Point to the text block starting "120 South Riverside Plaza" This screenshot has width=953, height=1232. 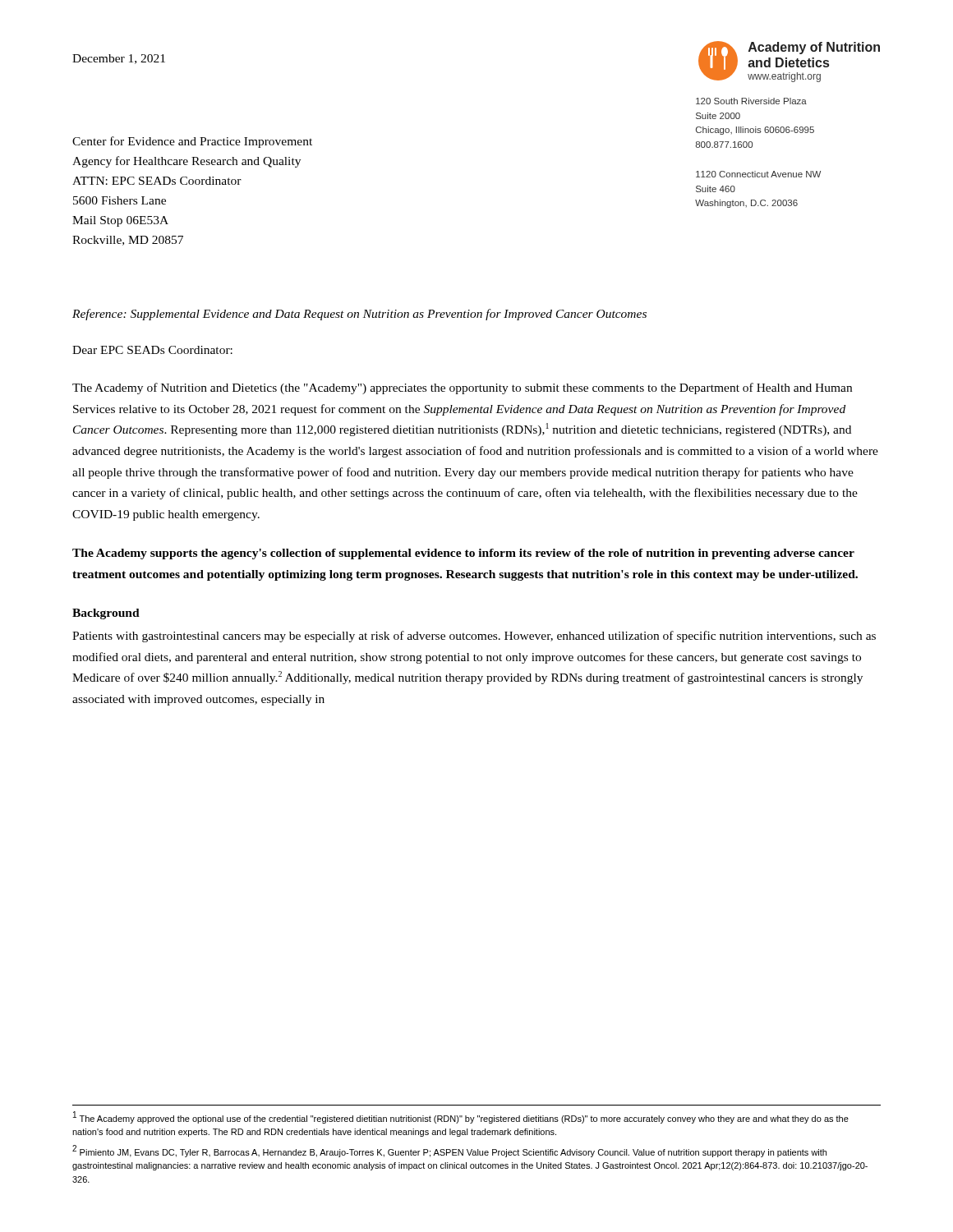click(x=758, y=152)
